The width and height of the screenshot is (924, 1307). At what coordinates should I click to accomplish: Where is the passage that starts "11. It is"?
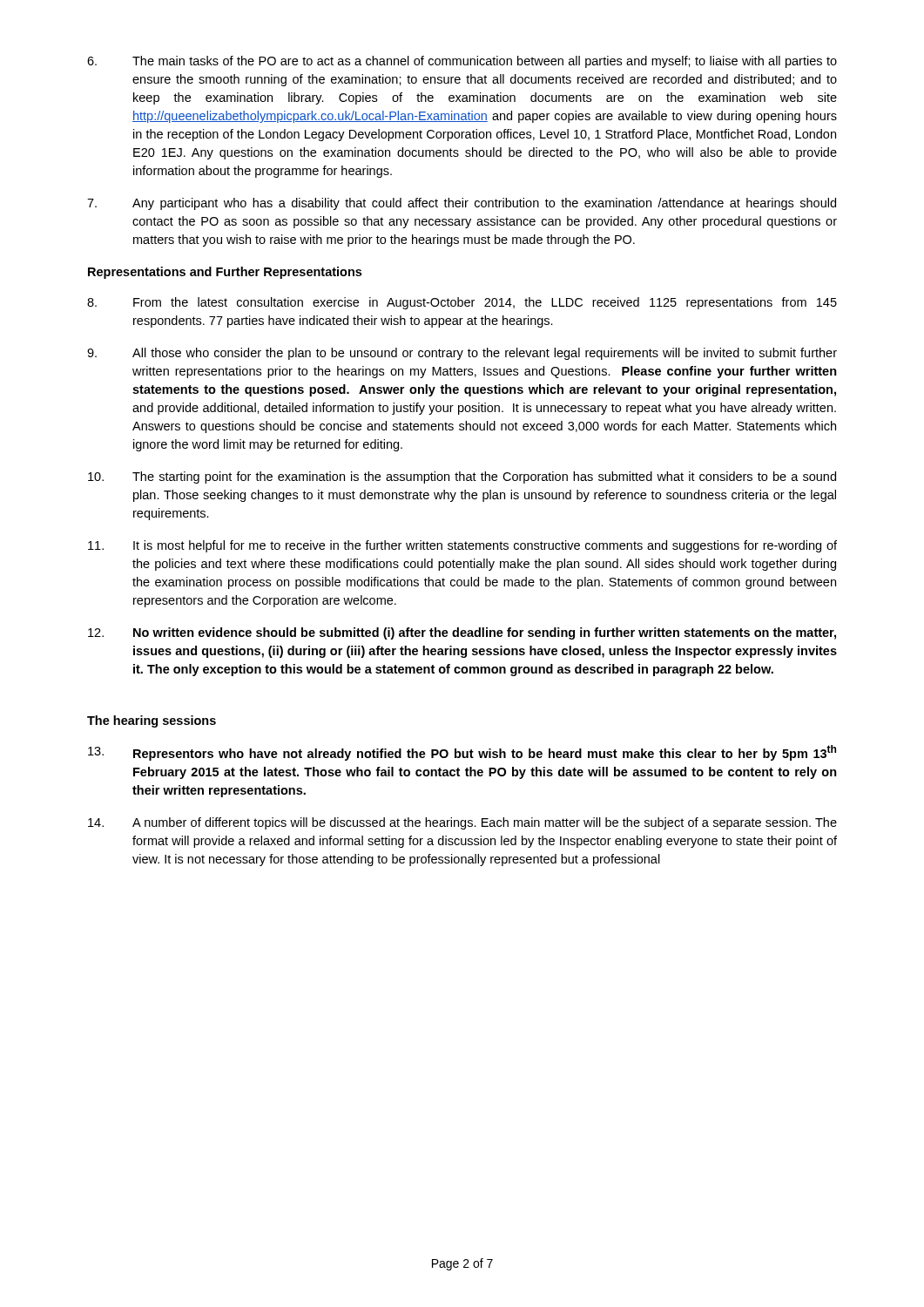point(462,574)
